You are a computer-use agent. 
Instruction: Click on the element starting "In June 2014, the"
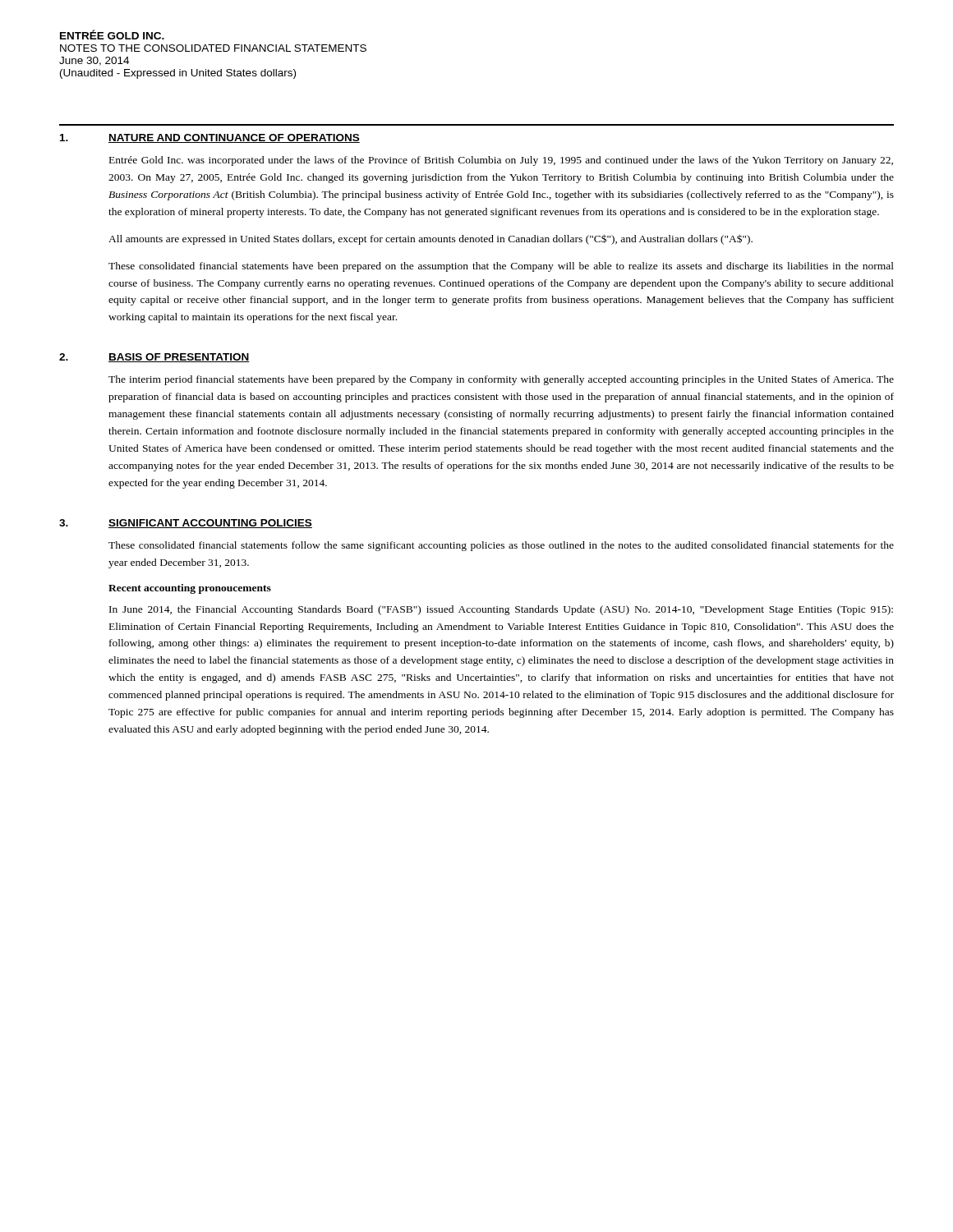pyautogui.click(x=501, y=669)
